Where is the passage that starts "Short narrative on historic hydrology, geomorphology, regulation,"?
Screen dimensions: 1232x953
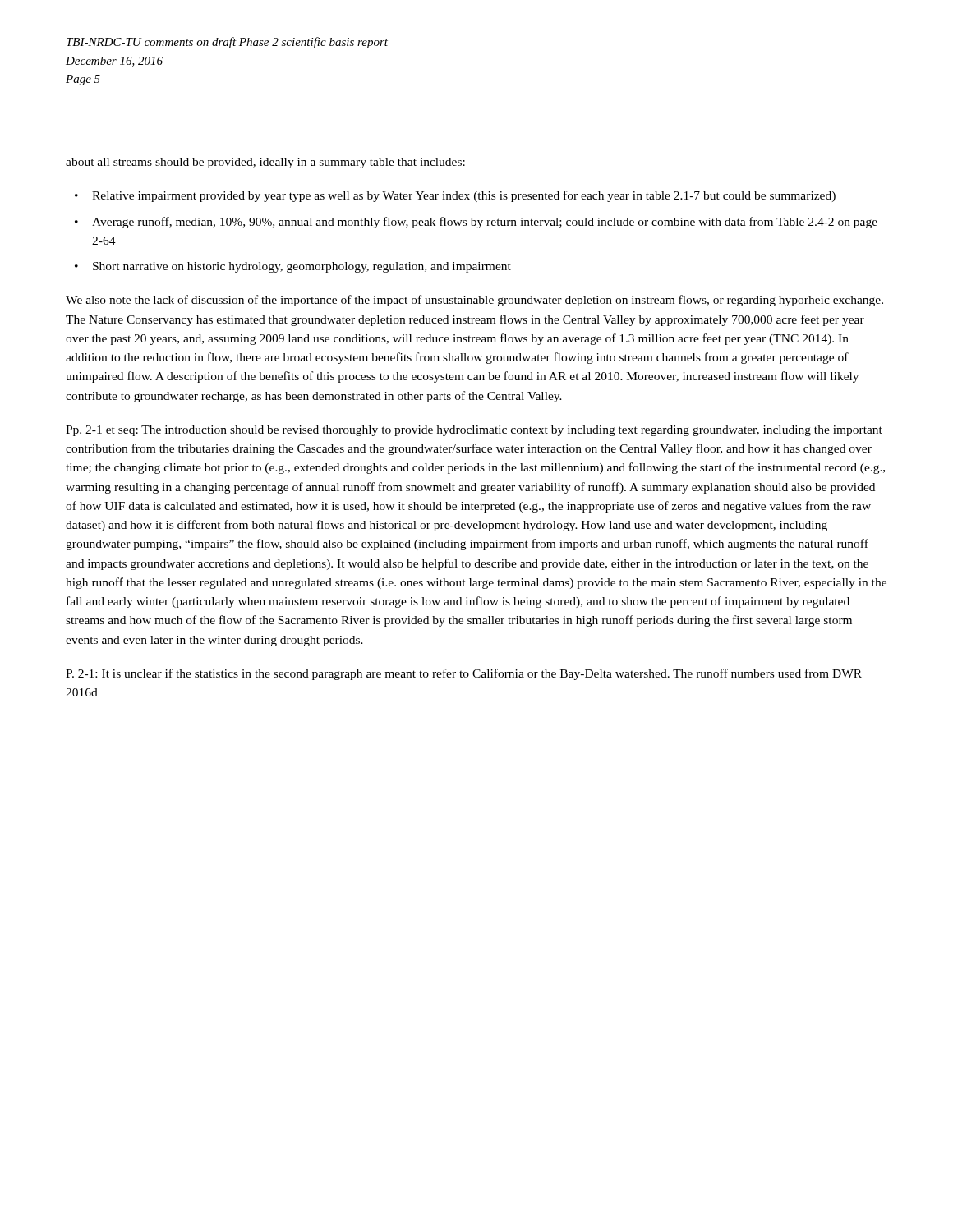301,266
